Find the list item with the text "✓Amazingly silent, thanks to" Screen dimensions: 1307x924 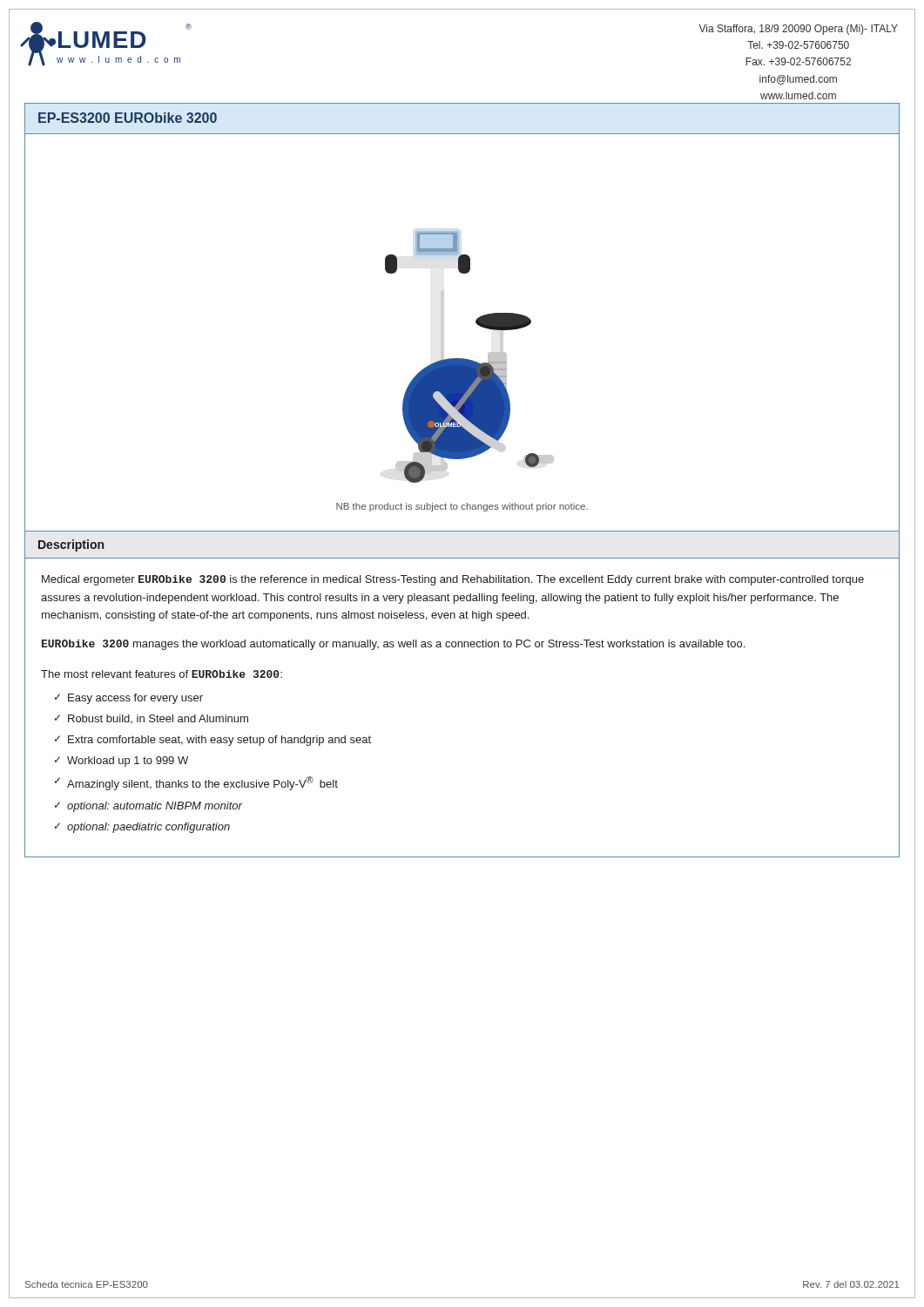point(195,783)
